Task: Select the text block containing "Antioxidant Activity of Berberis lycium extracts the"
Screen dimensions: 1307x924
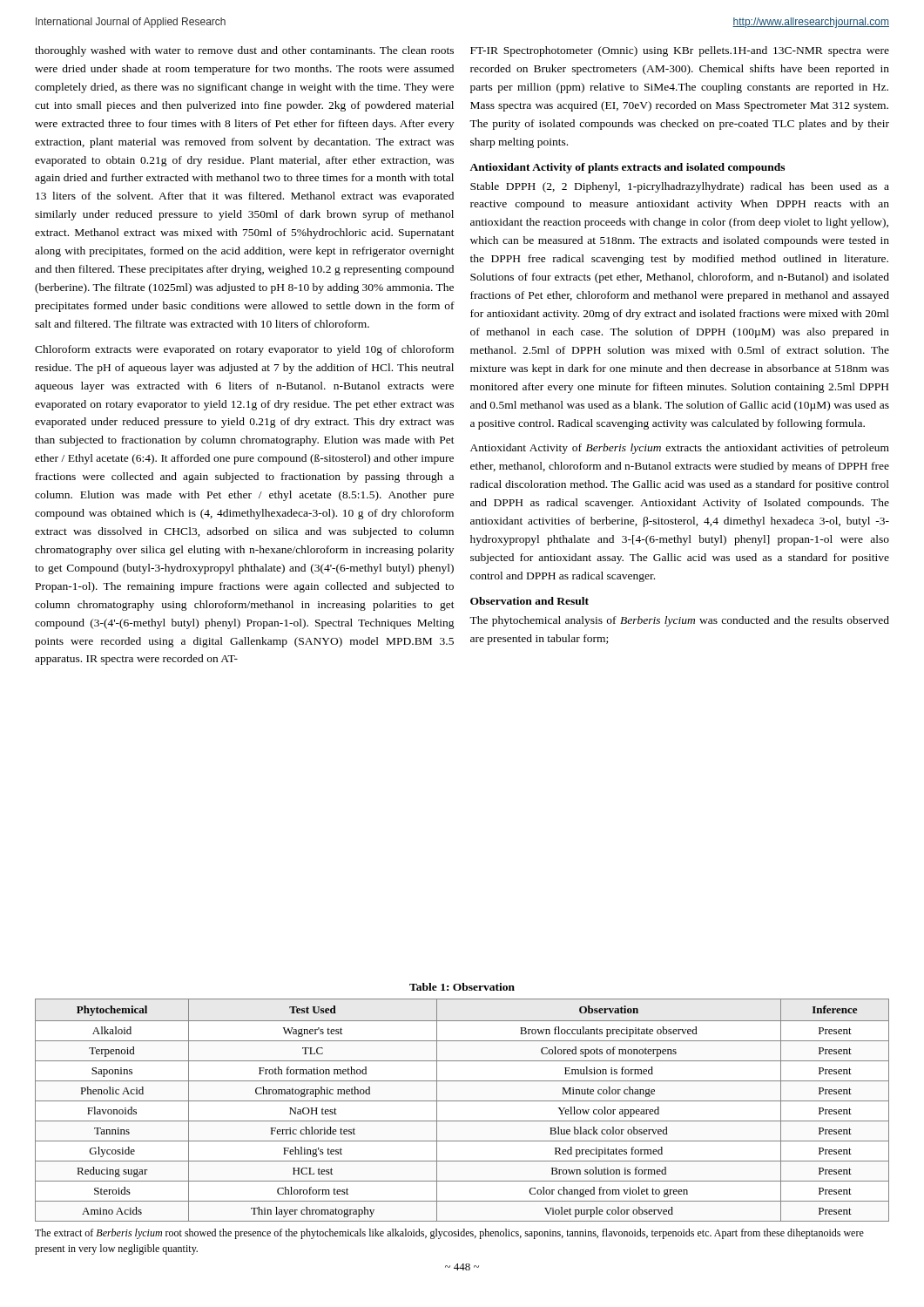Action: pyautogui.click(x=680, y=512)
